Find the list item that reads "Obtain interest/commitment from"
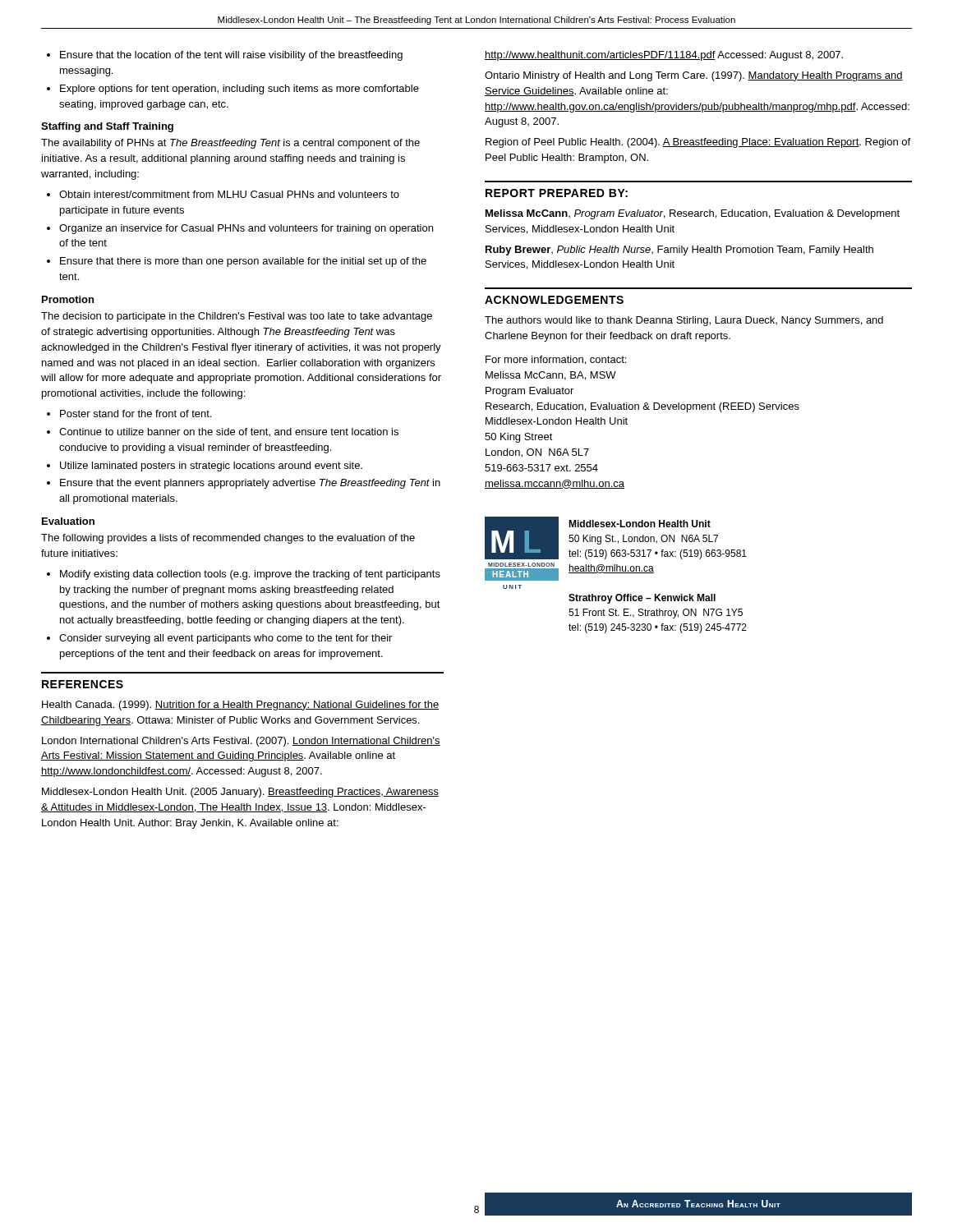The image size is (953, 1232). tap(229, 202)
